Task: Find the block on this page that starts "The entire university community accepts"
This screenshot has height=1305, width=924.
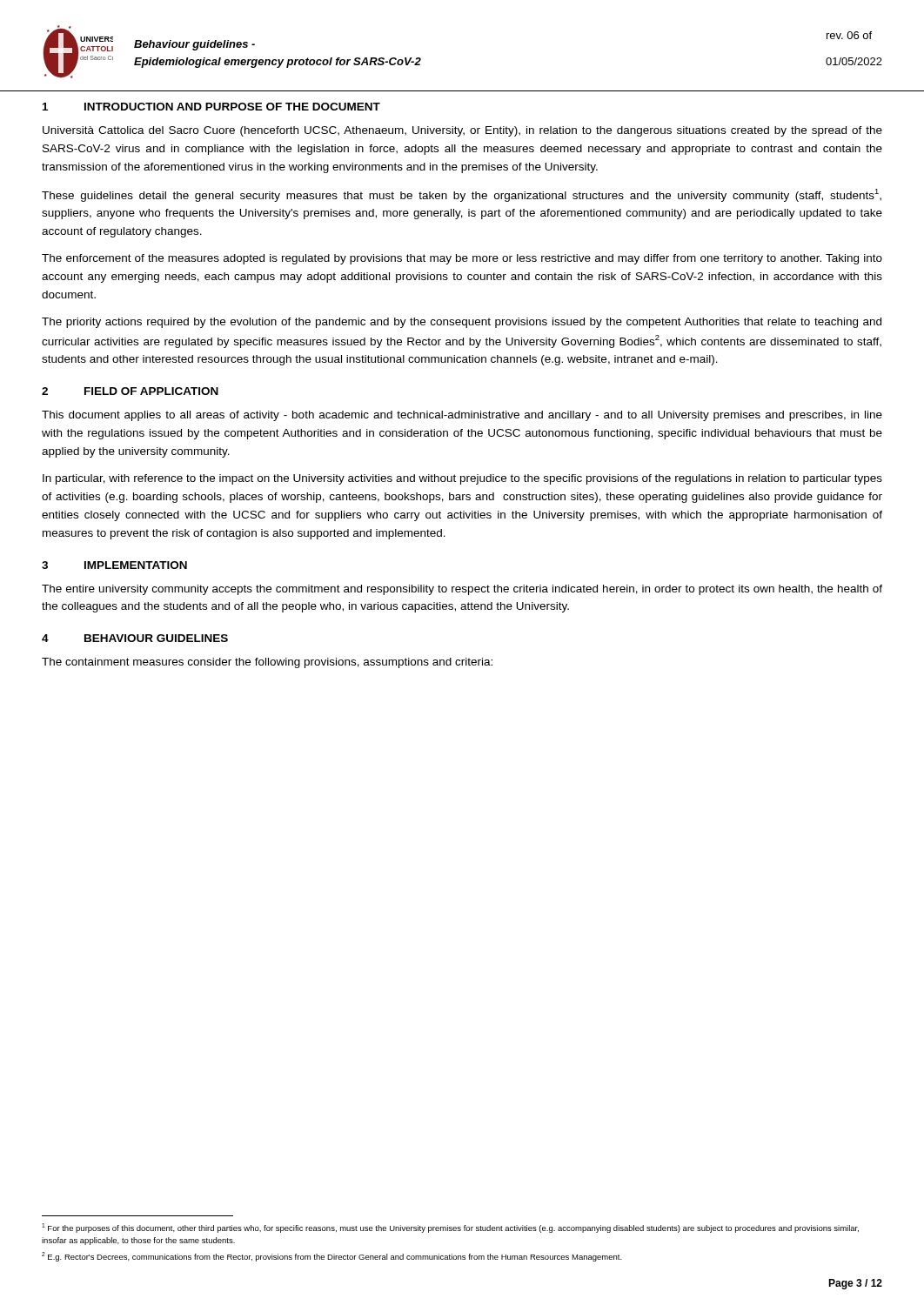Action: 462,598
